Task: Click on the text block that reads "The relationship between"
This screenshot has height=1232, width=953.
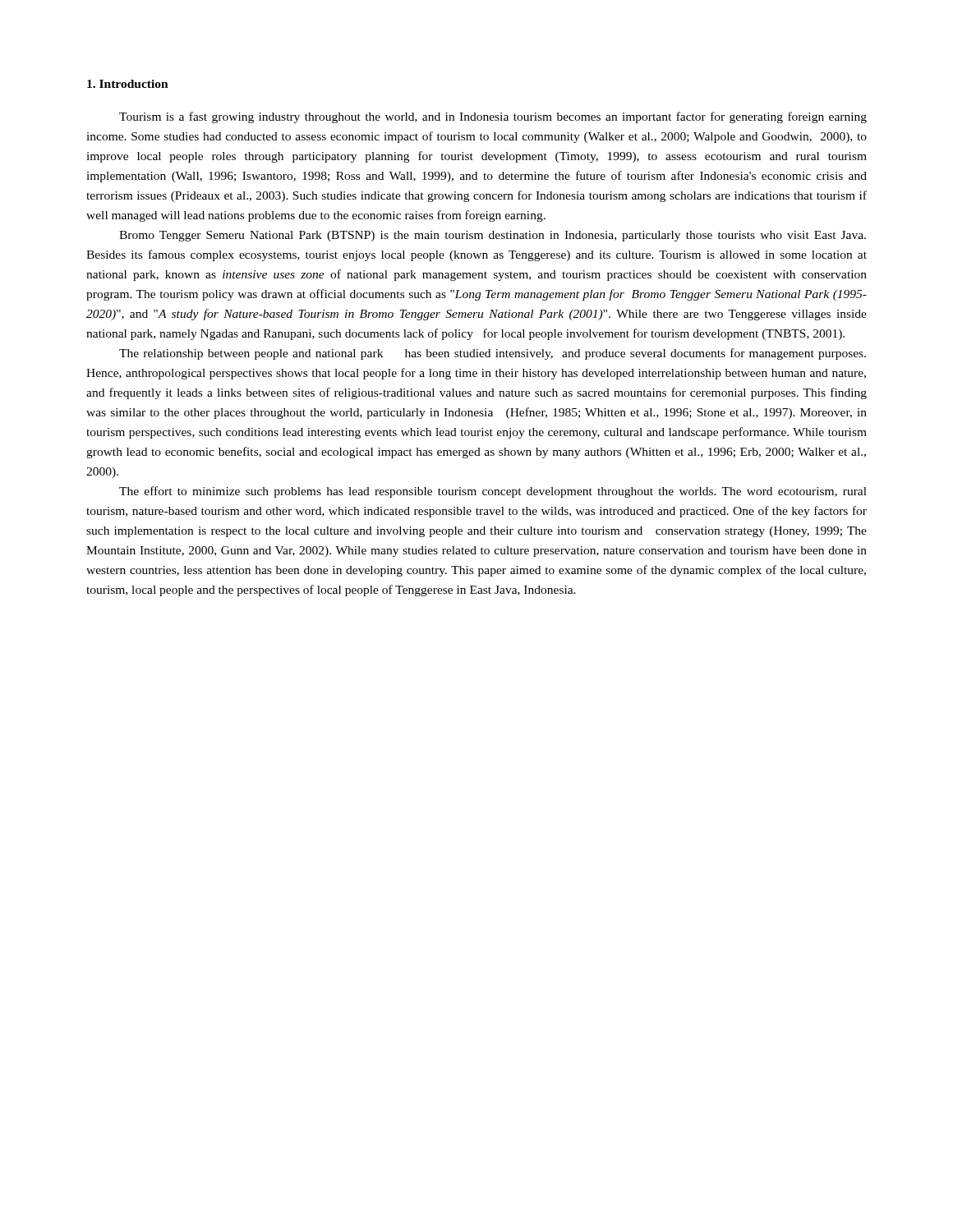Action: 476,412
